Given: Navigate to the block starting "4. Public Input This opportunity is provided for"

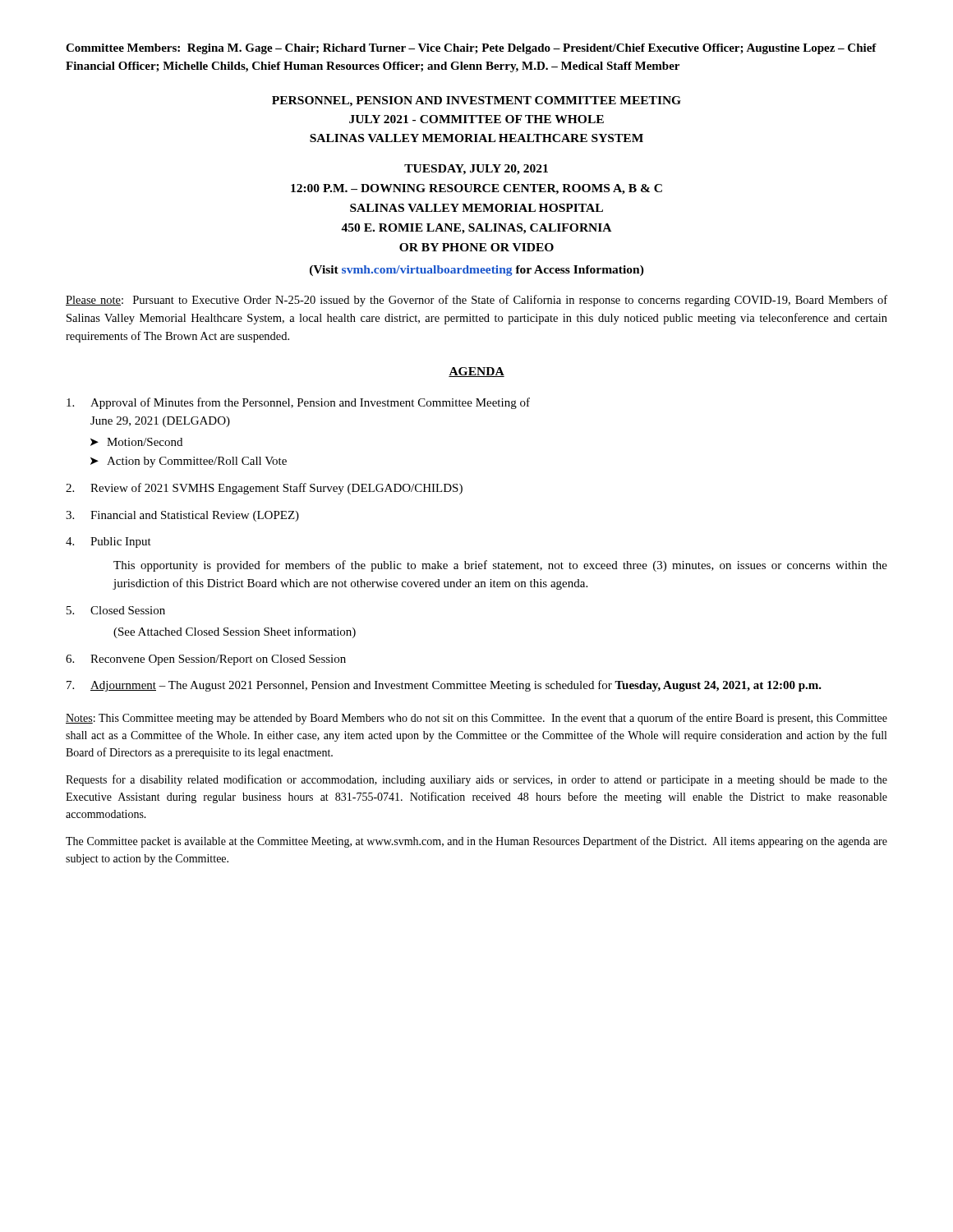Looking at the screenshot, I should click(x=476, y=563).
